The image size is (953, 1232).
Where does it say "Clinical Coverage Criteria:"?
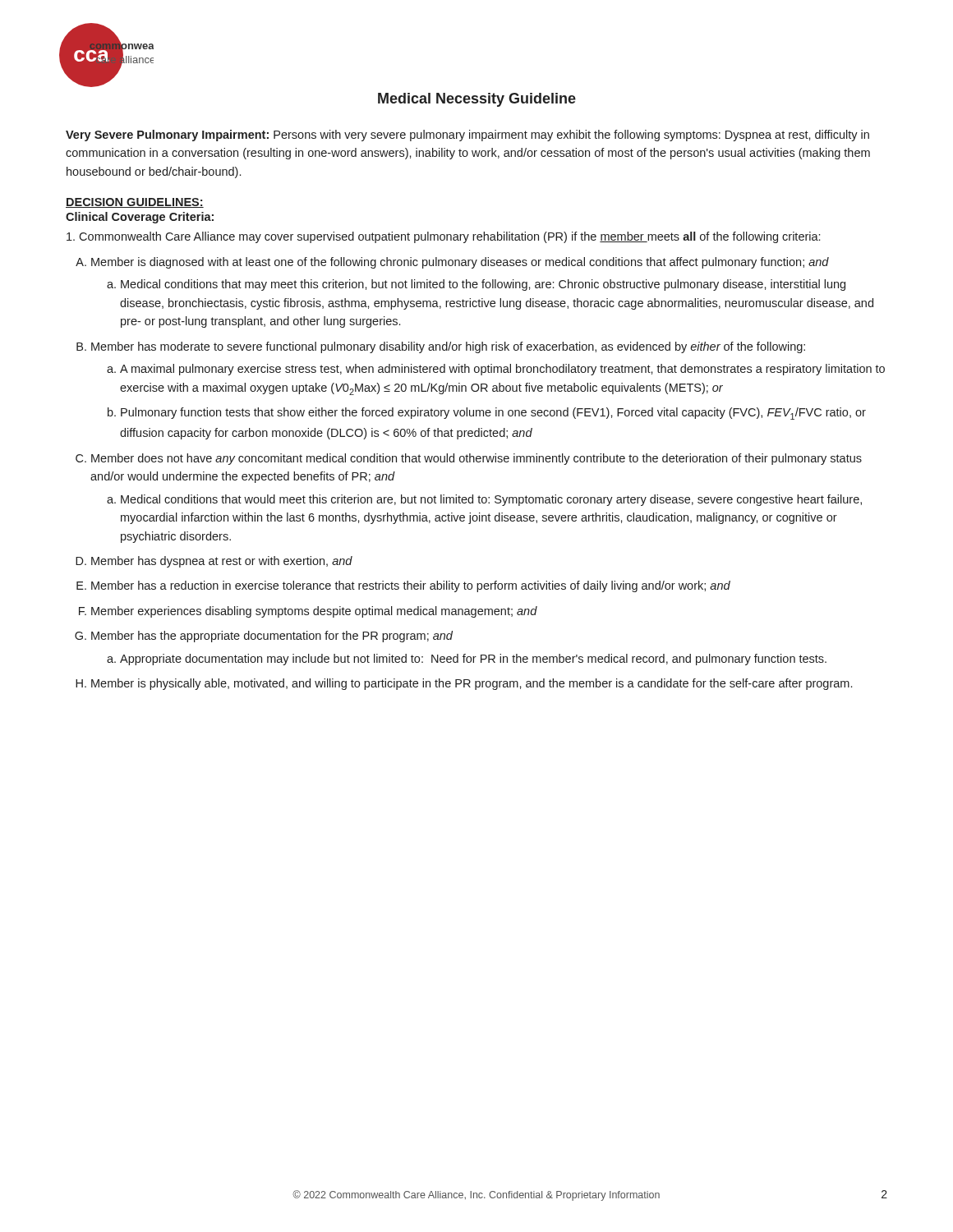click(x=140, y=217)
